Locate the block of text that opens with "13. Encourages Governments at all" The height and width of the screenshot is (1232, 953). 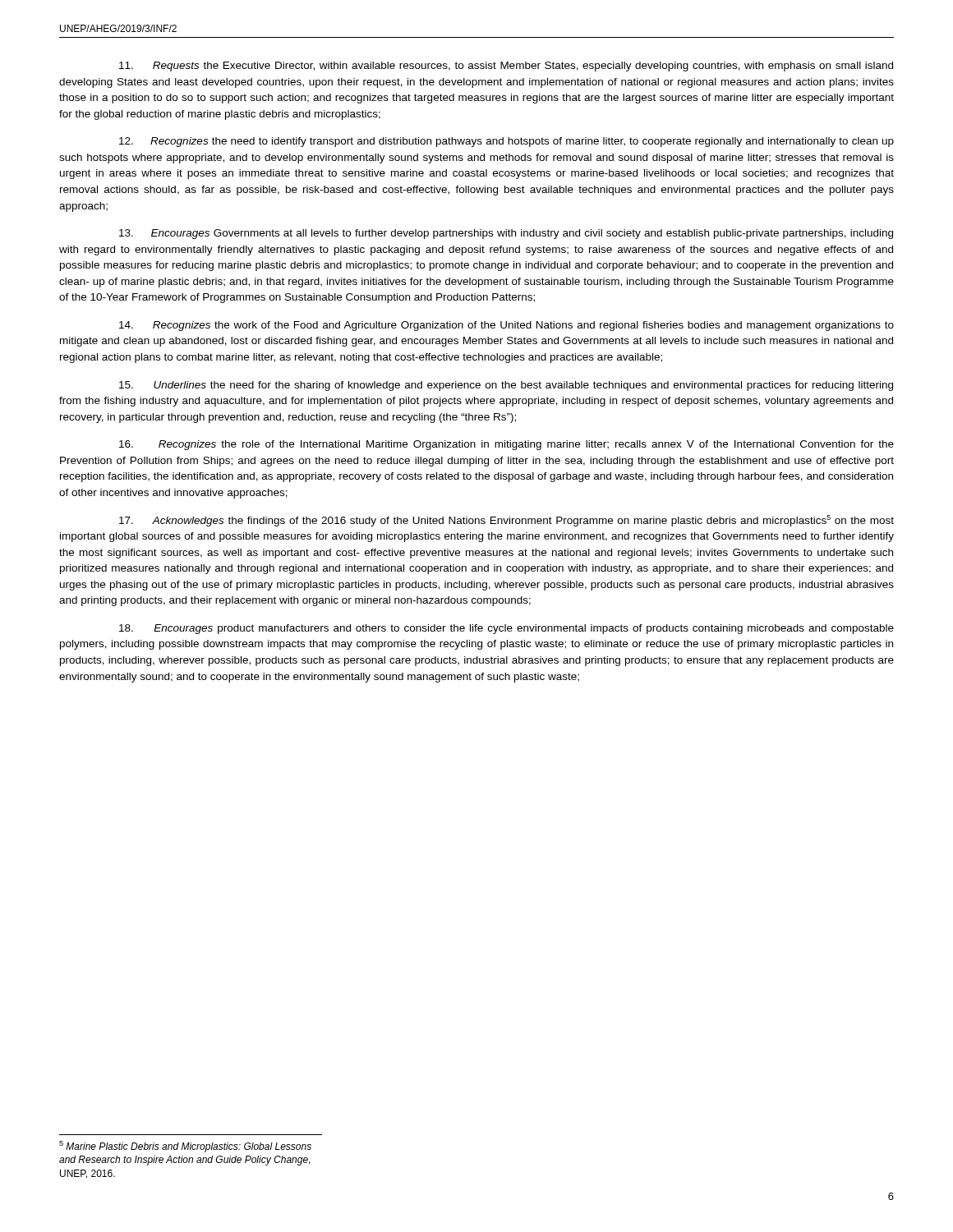click(x=476, y=265)
